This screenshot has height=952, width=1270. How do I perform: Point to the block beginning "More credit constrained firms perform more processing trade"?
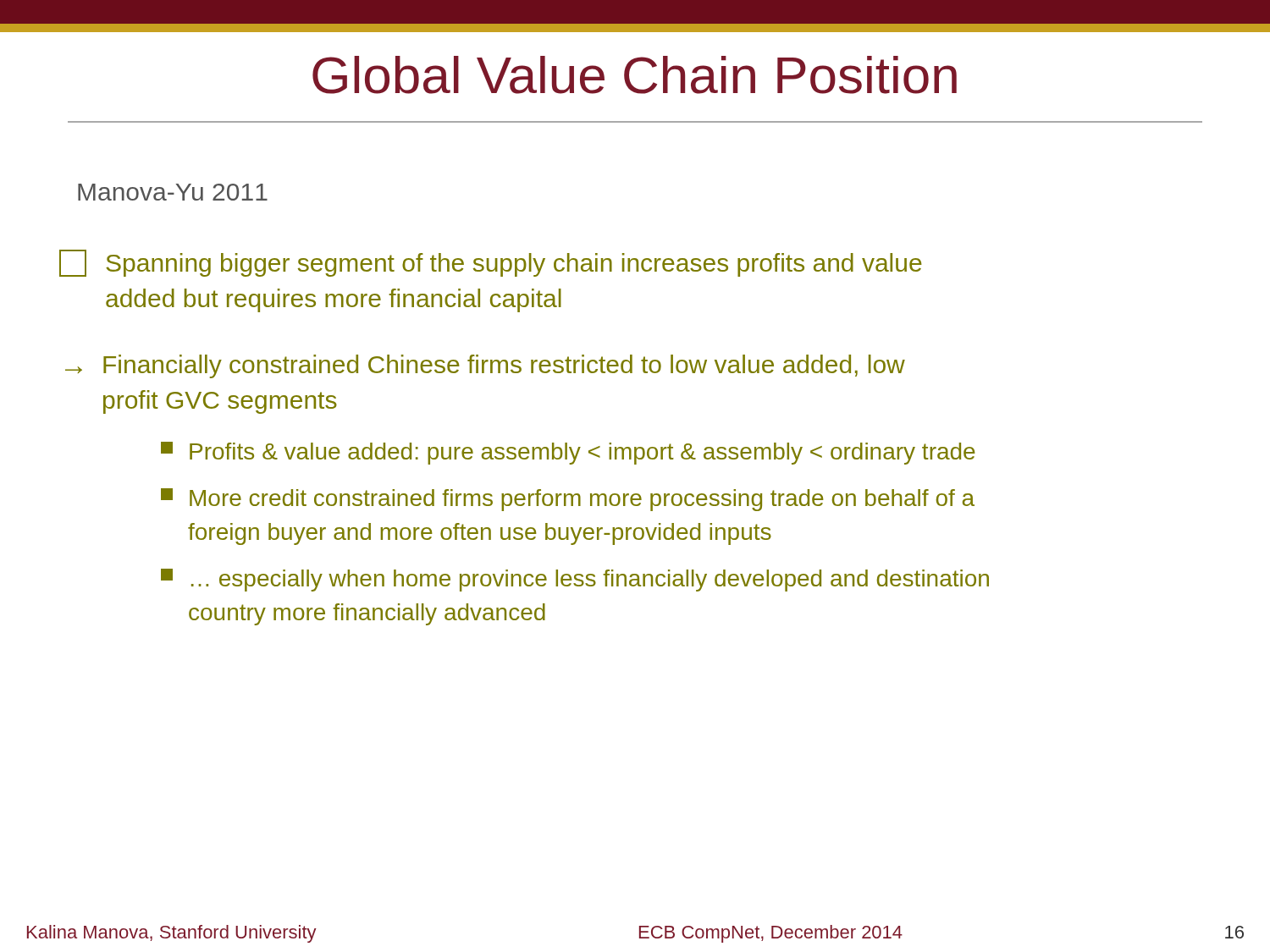568,516
